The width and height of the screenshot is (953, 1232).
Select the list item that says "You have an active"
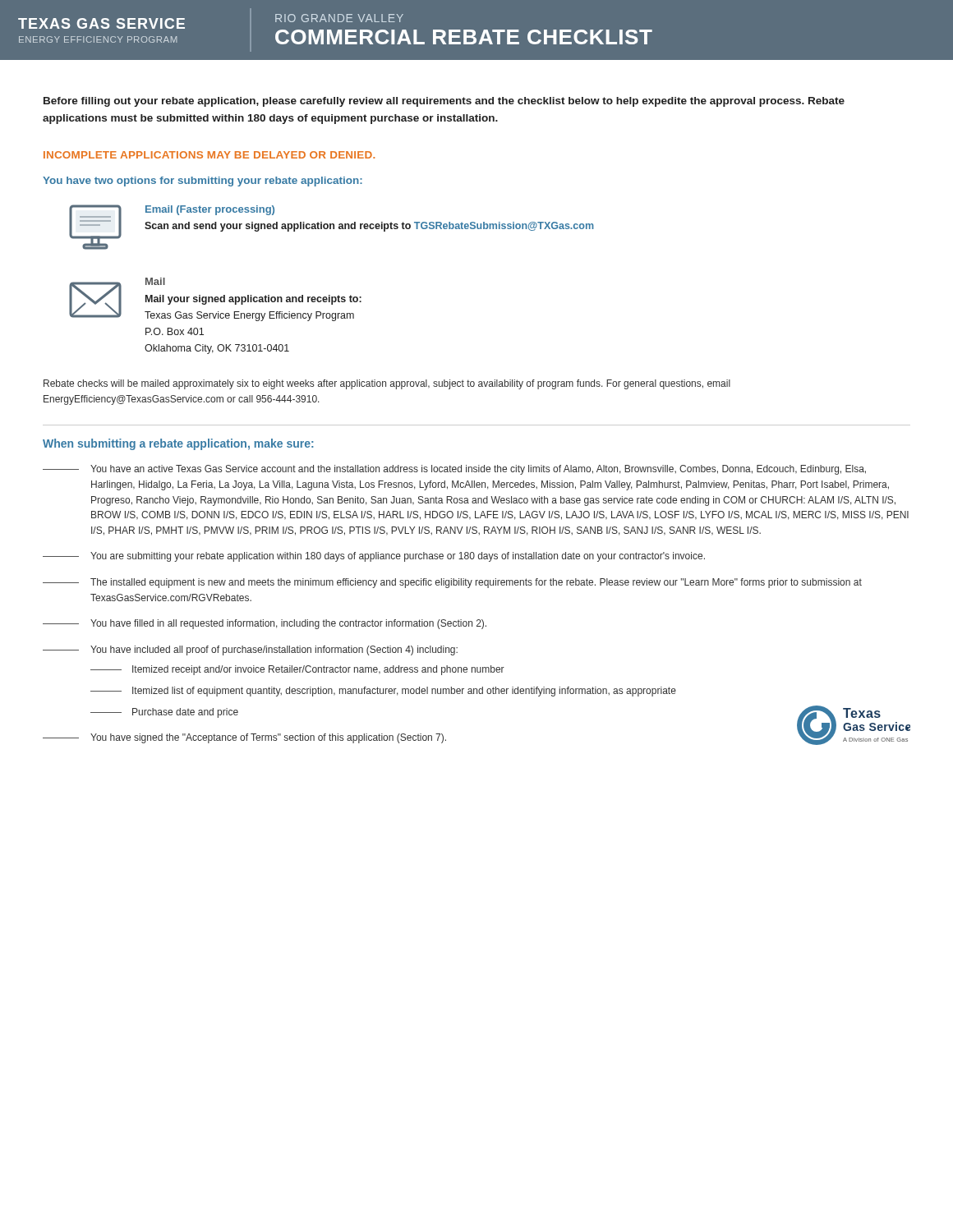click(x=476, y=500)
